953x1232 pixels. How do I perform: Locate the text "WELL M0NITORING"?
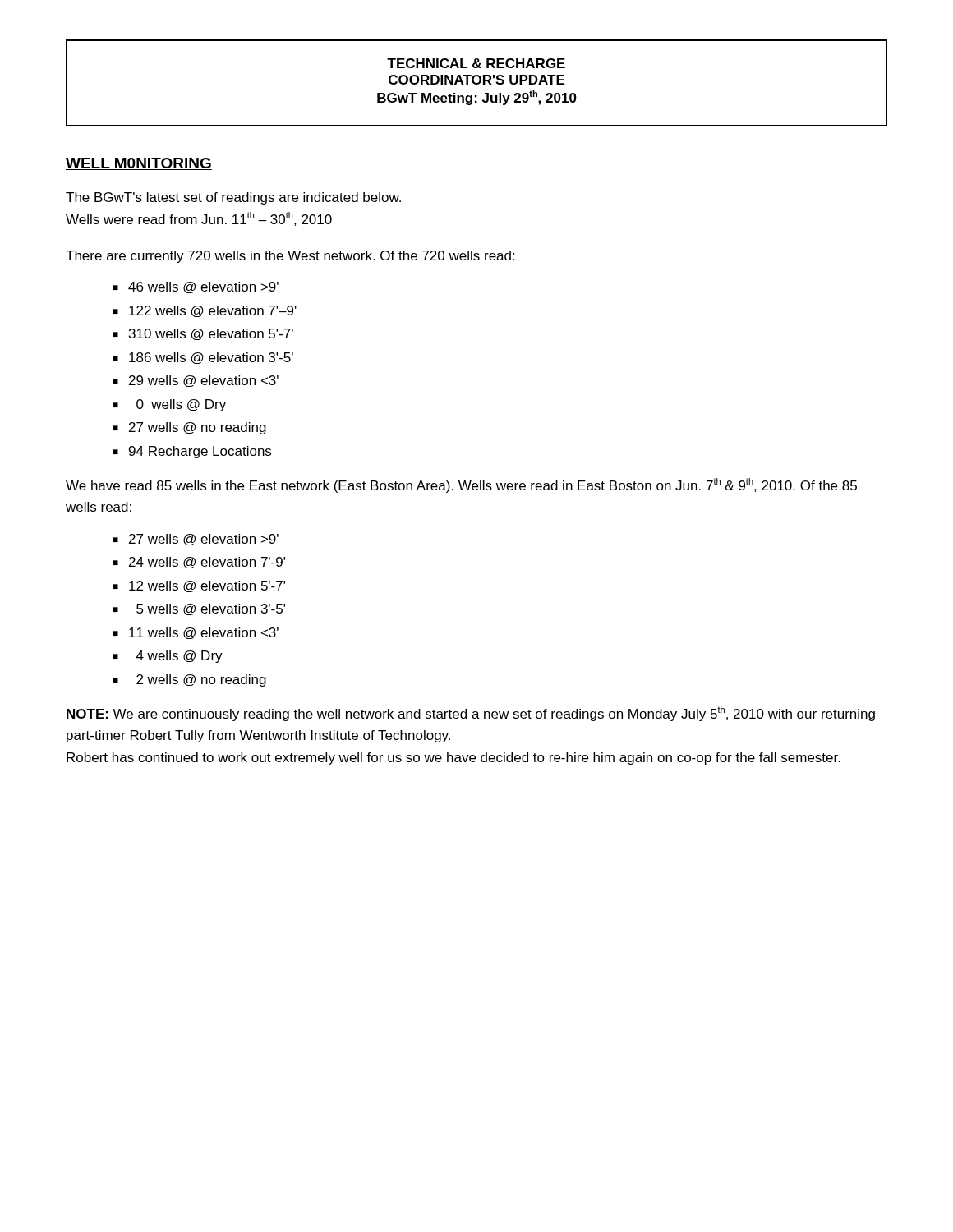(139, 163)
